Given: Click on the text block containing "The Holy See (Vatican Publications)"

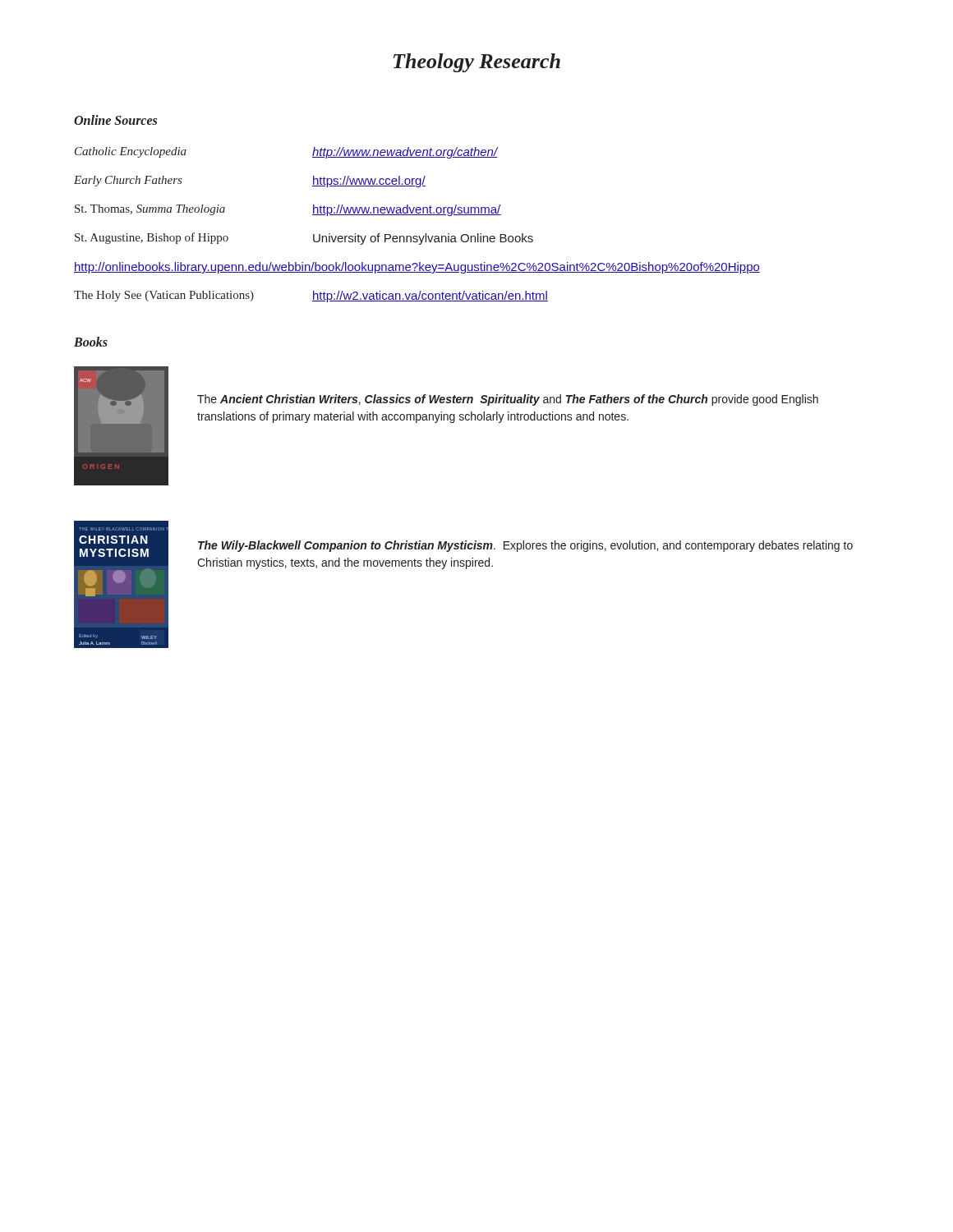Looking at the screenshot, I should [311, 295].
